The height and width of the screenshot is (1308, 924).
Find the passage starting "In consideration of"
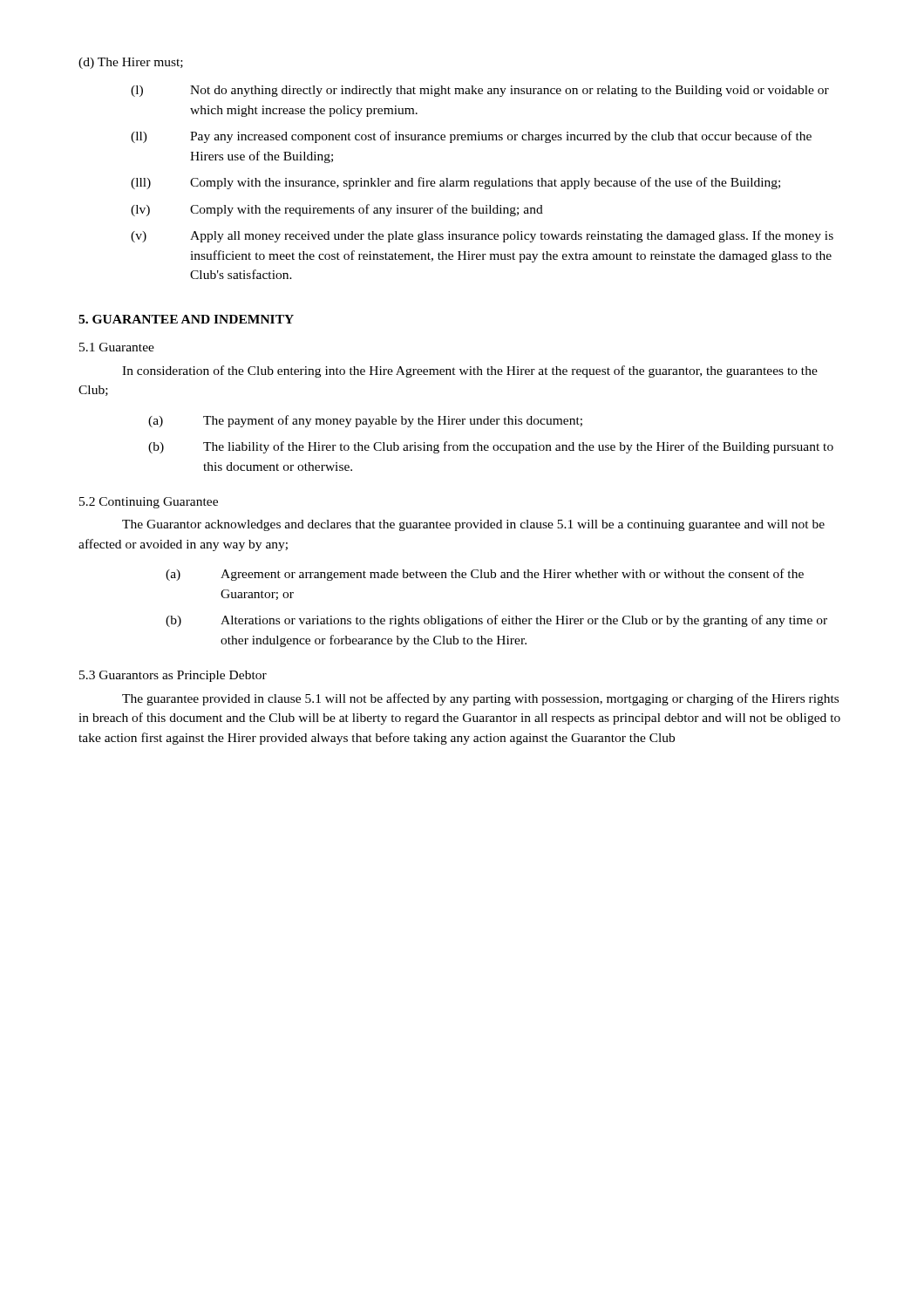point(448,380)
